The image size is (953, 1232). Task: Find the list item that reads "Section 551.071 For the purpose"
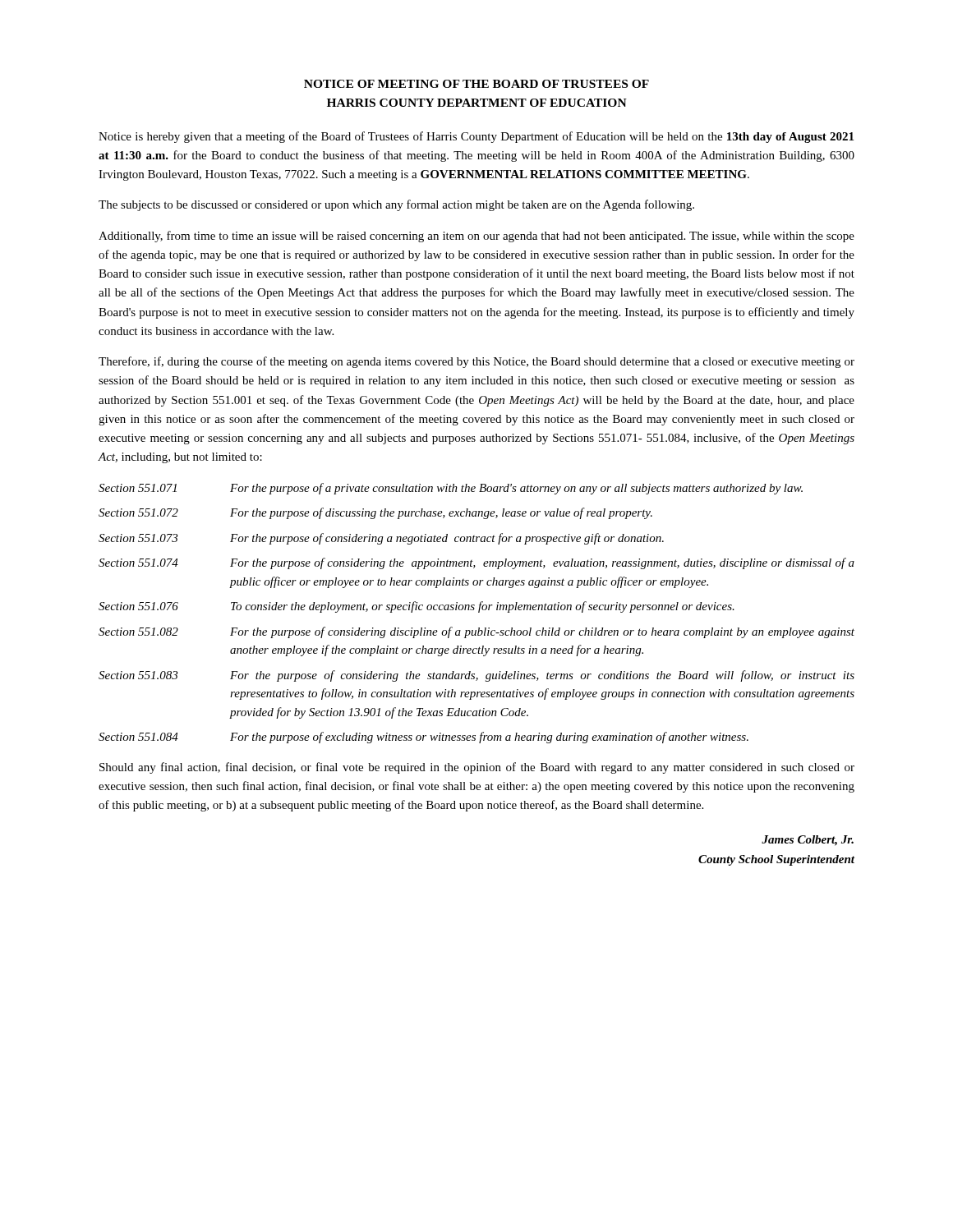tap(476, 488)
